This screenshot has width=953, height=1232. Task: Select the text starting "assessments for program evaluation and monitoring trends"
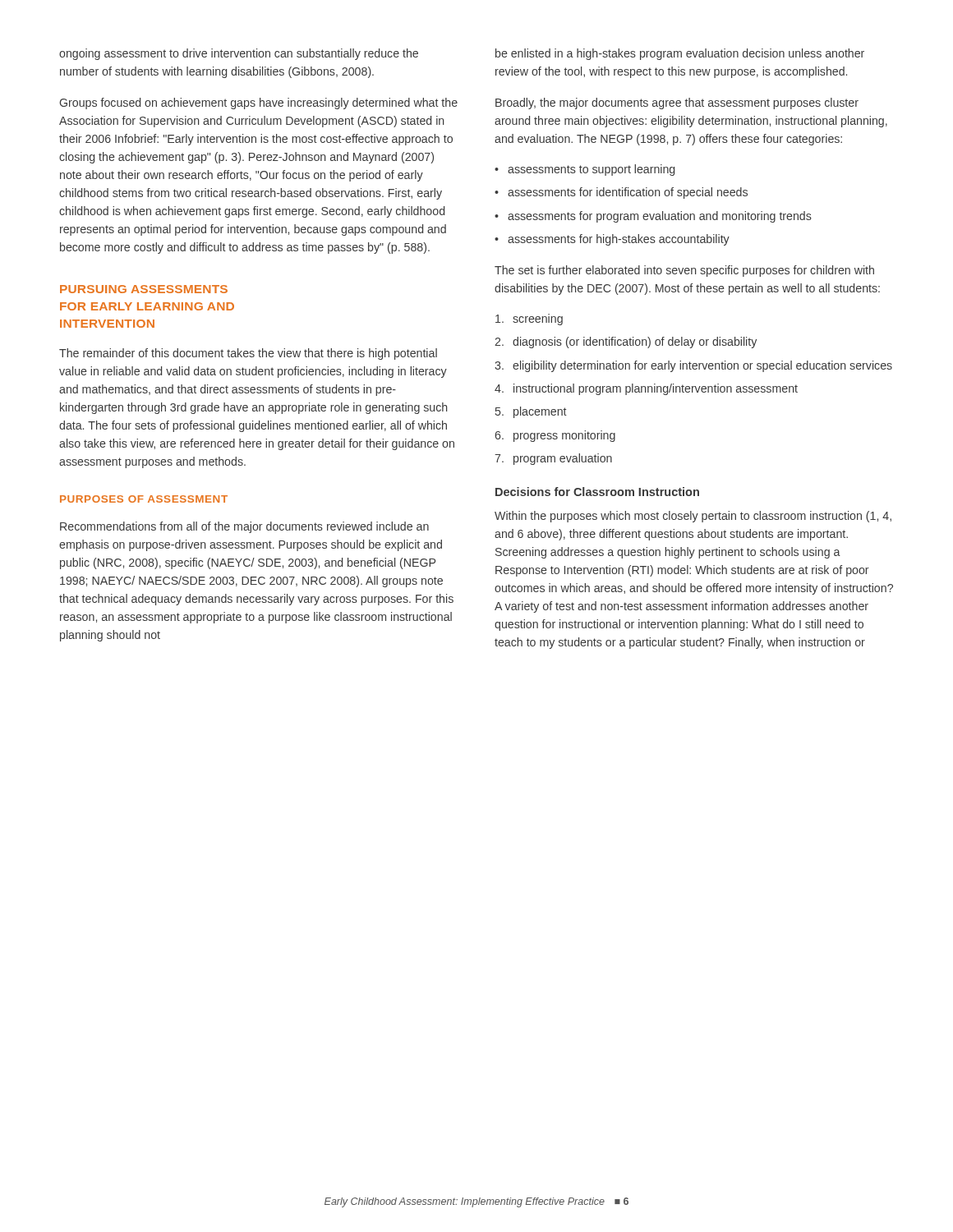click(660, 216)
